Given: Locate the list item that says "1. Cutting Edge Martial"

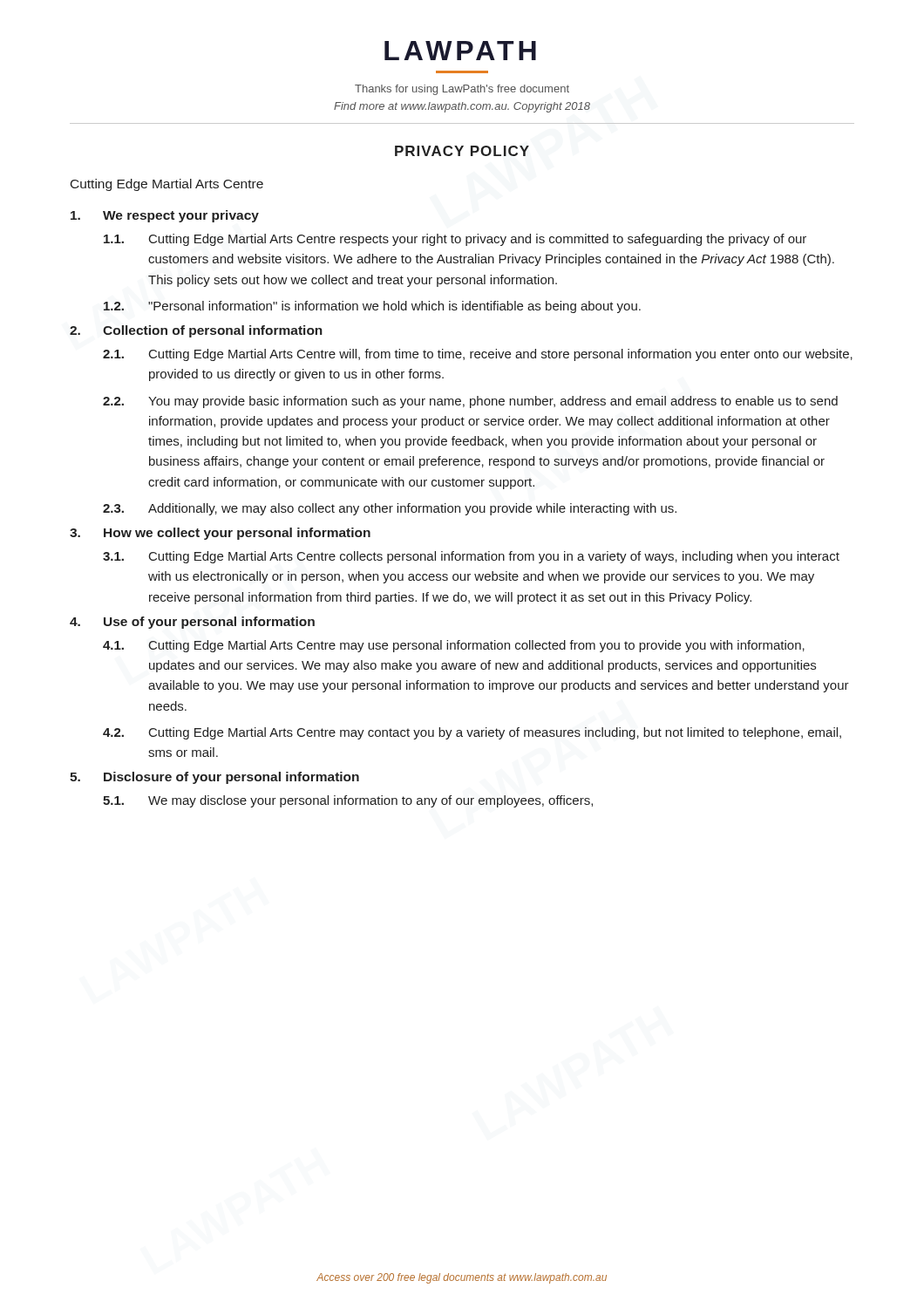Looking at the screenshot, I should click(x=479, y=259).
